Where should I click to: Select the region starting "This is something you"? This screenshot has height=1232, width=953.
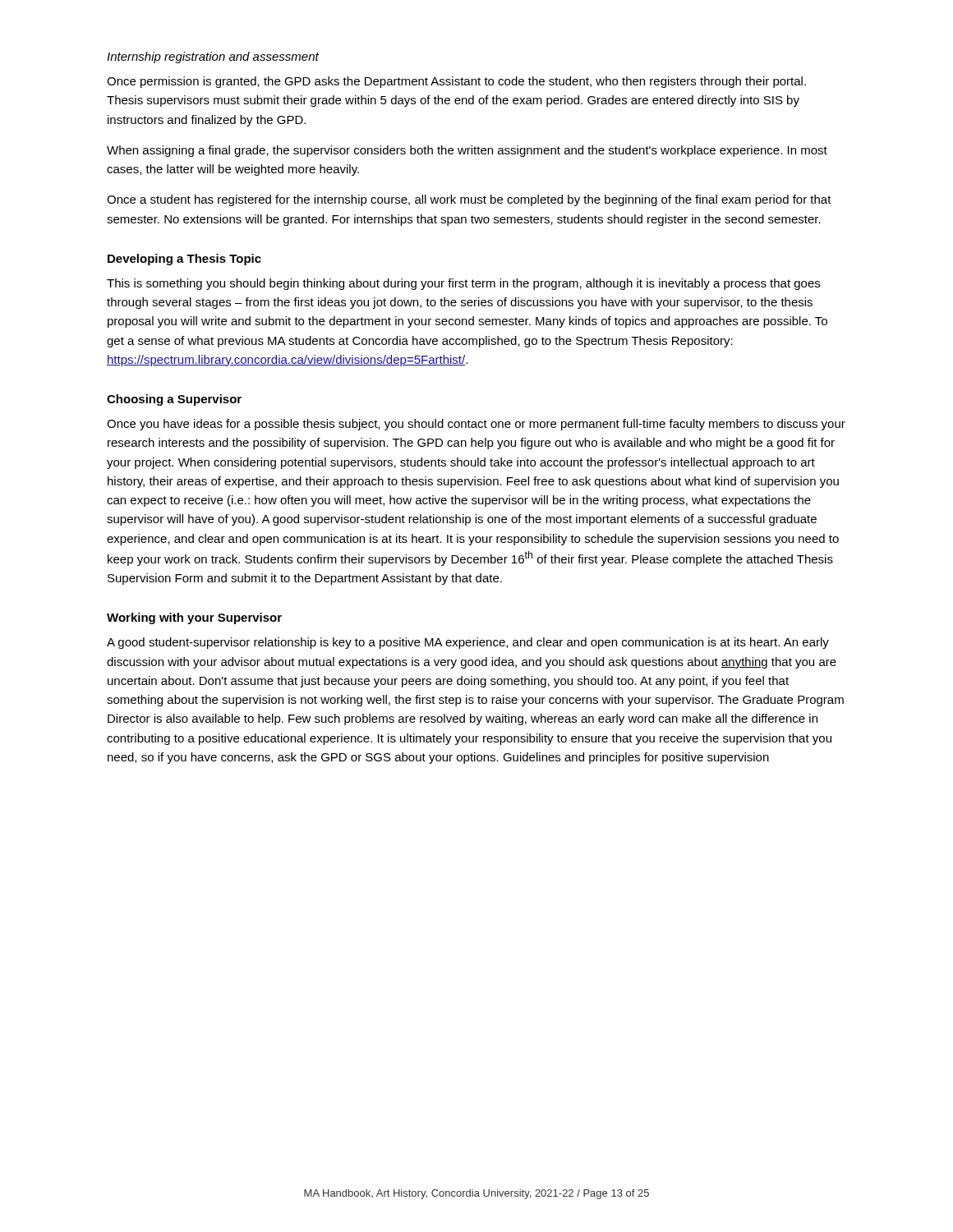click(467, 321)
